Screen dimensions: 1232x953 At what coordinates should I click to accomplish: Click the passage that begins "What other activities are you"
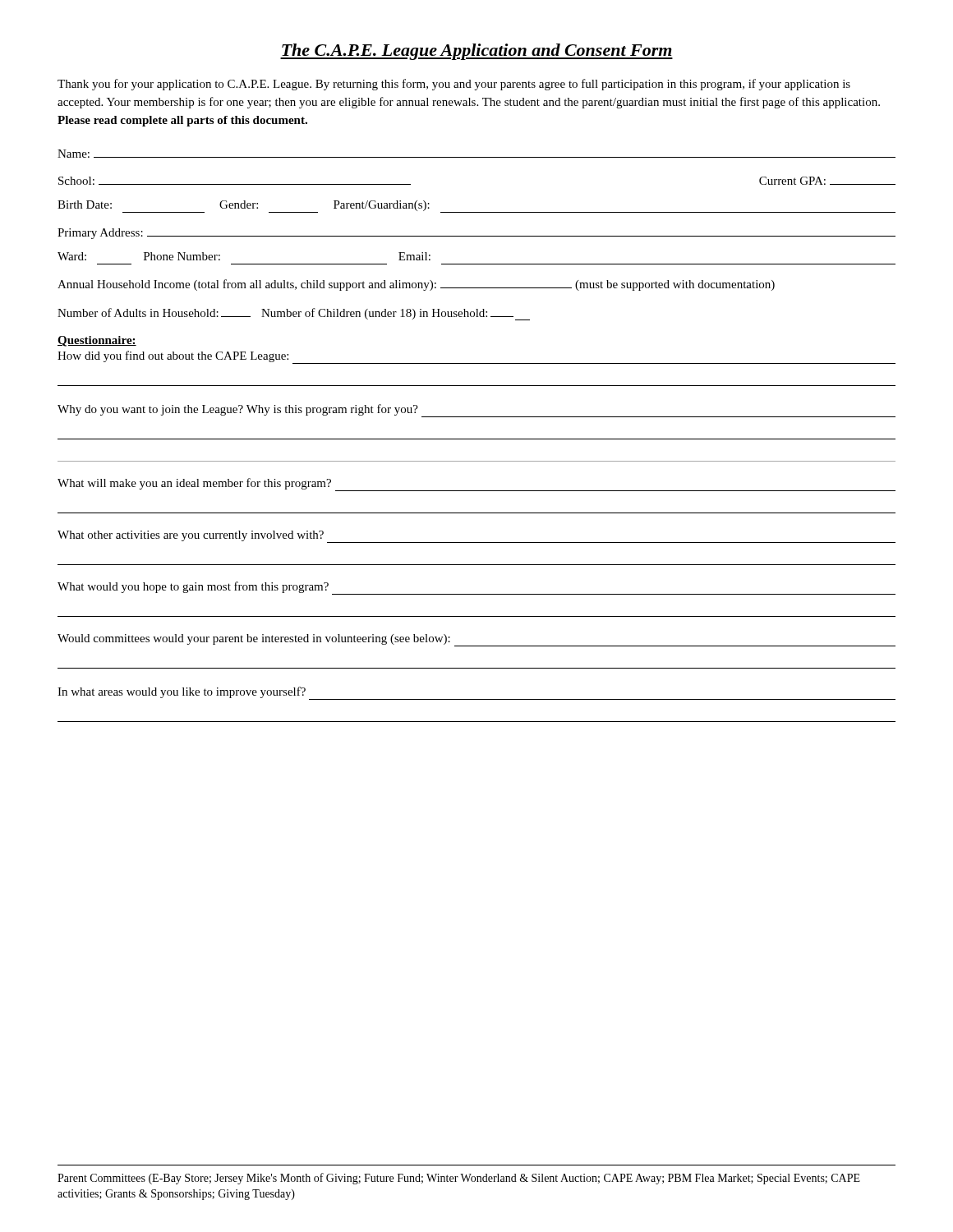pos(476,547)
